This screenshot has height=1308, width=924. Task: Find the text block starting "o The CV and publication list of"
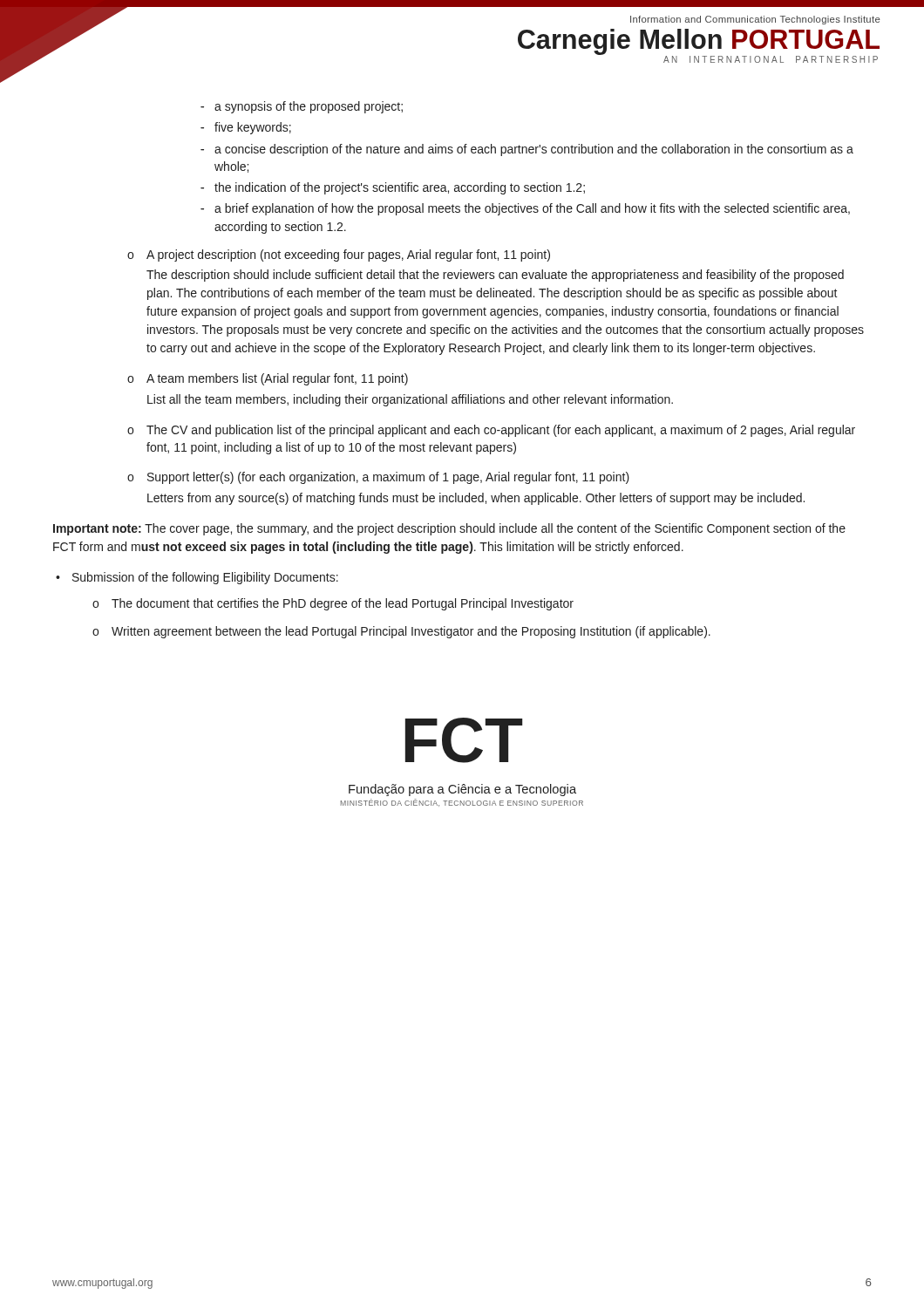pos(491,438)
